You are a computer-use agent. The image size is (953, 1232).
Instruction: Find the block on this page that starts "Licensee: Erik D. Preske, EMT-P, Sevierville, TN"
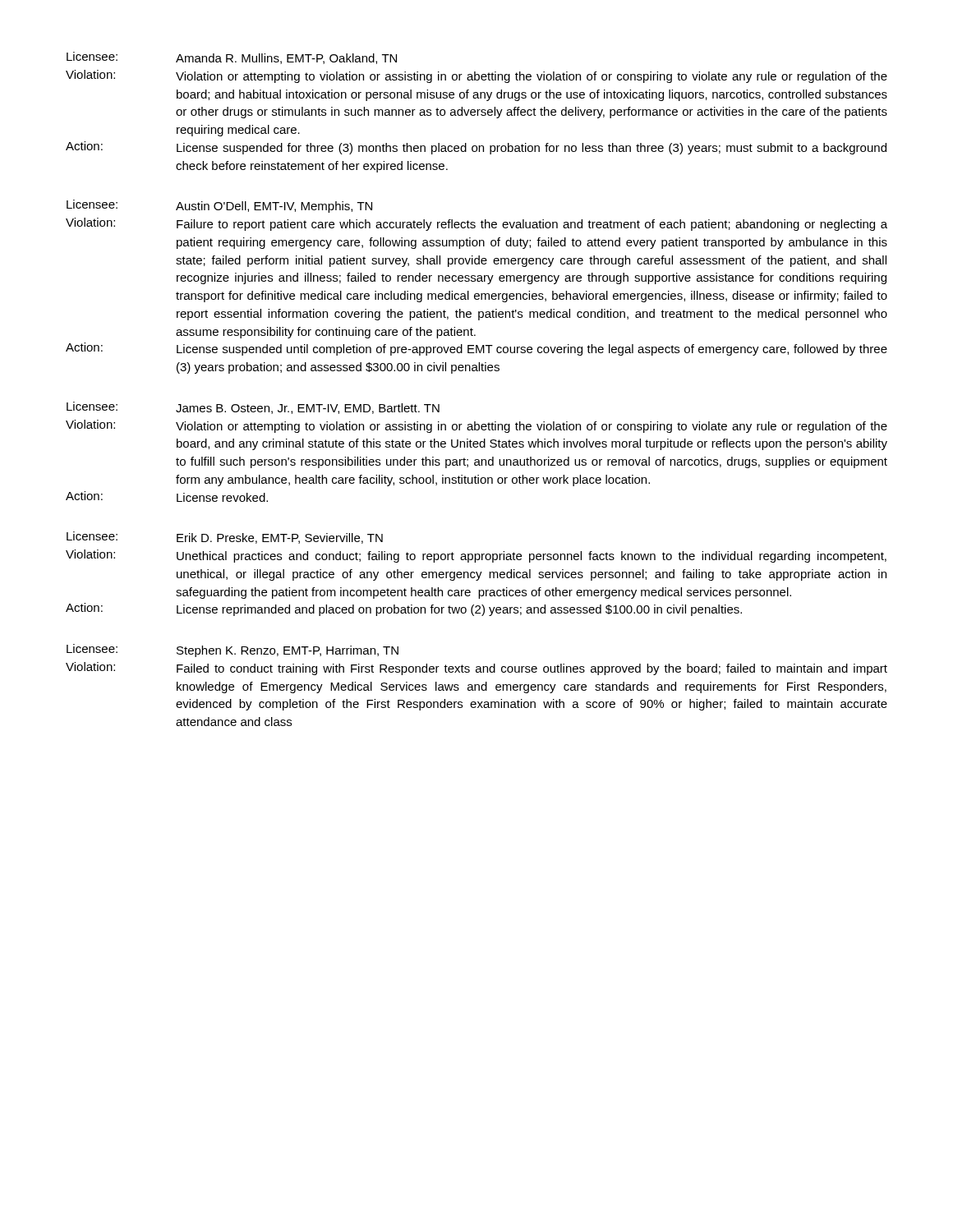click(x=476, y=574)
